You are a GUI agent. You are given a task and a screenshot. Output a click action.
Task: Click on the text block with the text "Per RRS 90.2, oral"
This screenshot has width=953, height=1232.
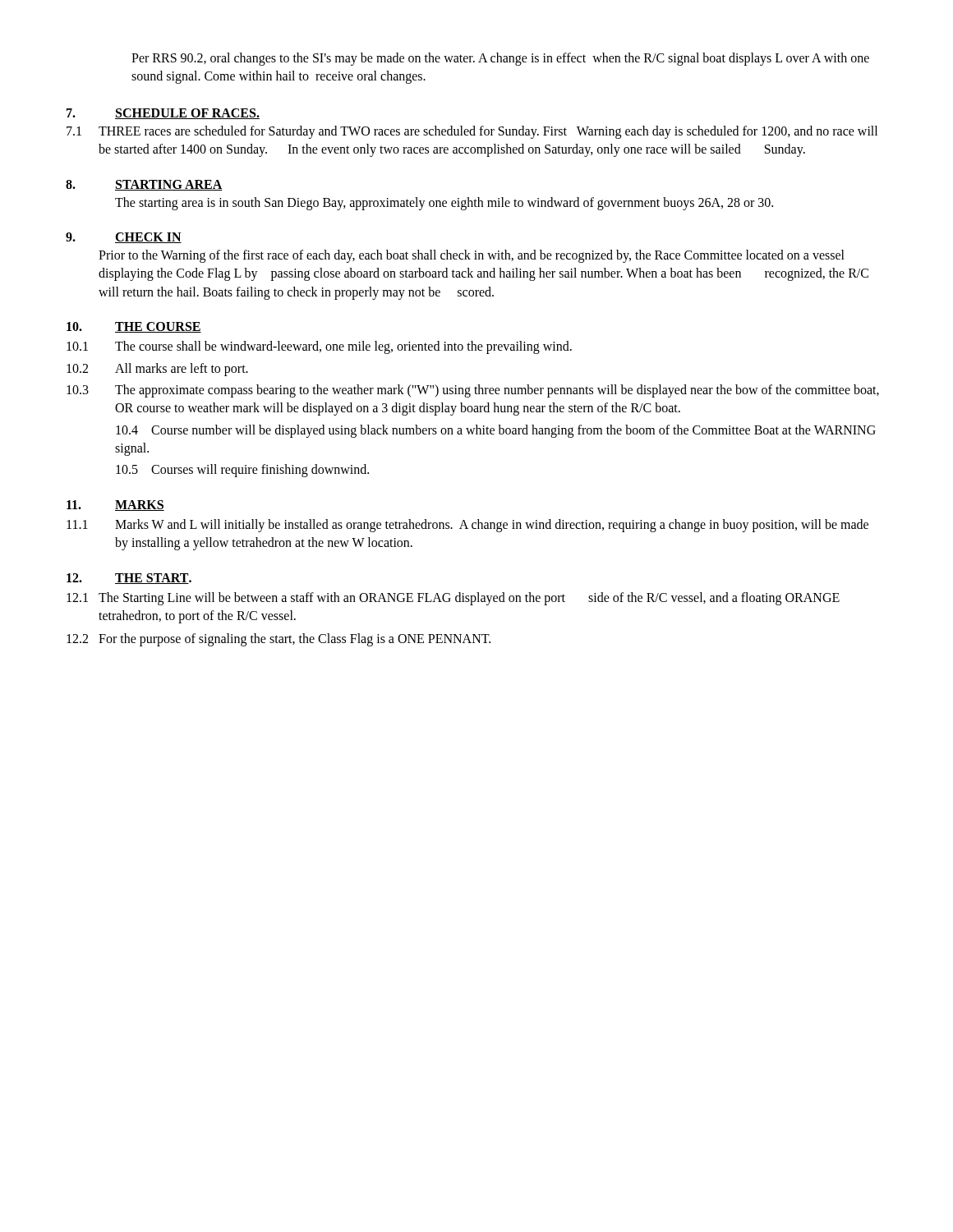coord(500,67)
